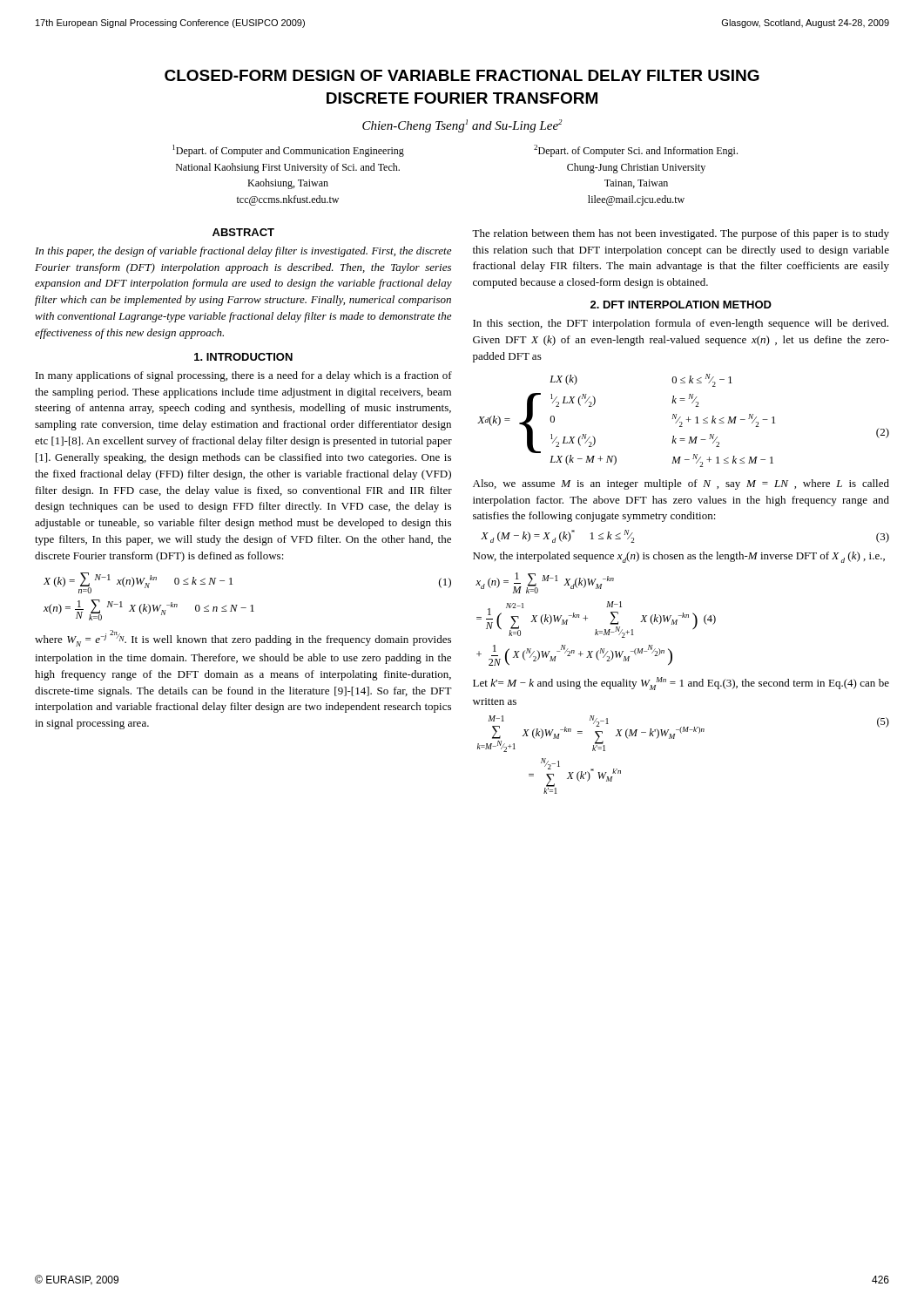The image size is (924, 1307).
Task: Navigate to the passage starting "2. DFT INTERPOLATION METHOD"
Action: pyautogui.click(x=681, y=305)
